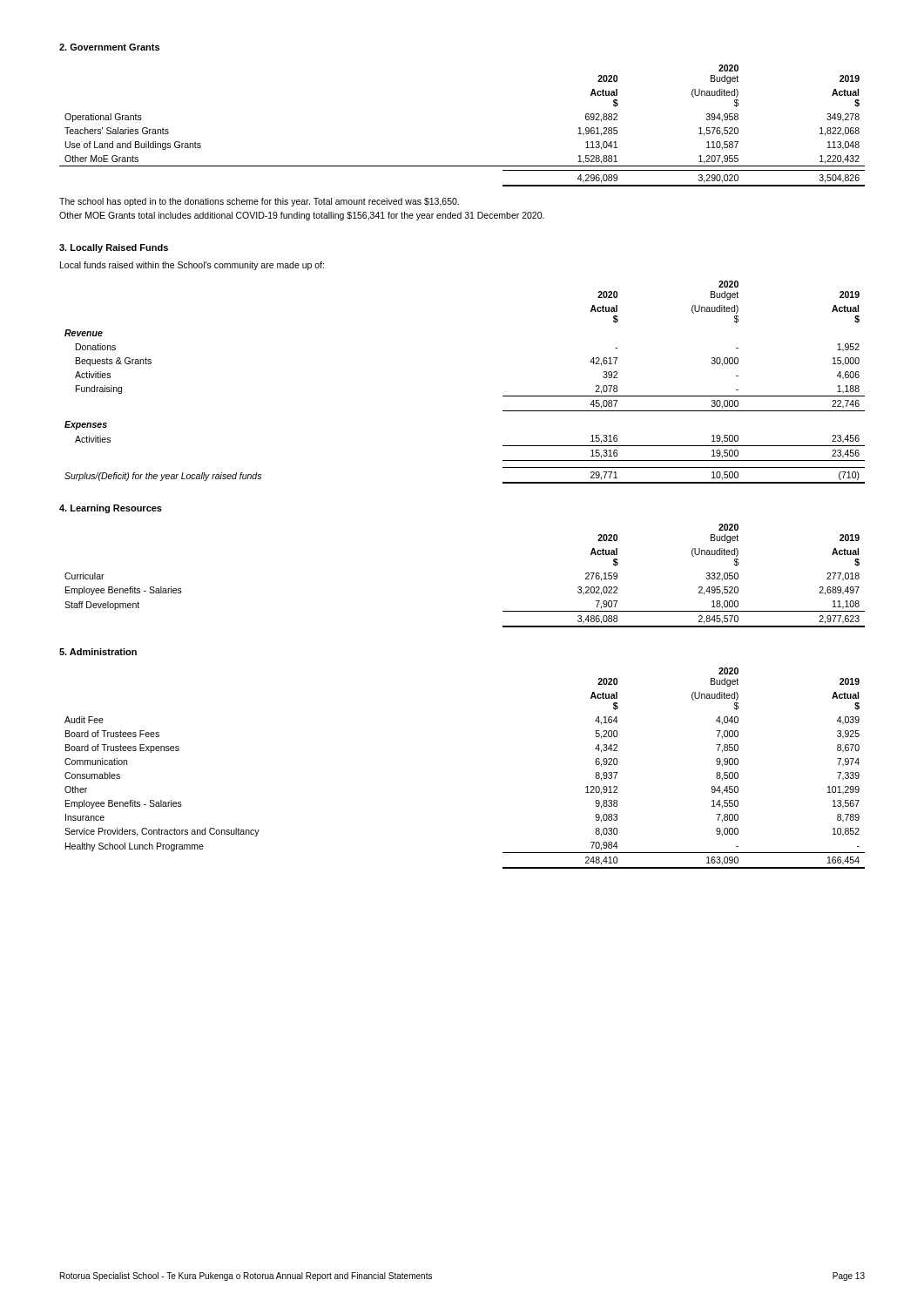Image resolution: width=924 pixels, height=1307 pixels.
Task: Click on the table containing "Operational Grants"
Action: click(x=462, y=124)
